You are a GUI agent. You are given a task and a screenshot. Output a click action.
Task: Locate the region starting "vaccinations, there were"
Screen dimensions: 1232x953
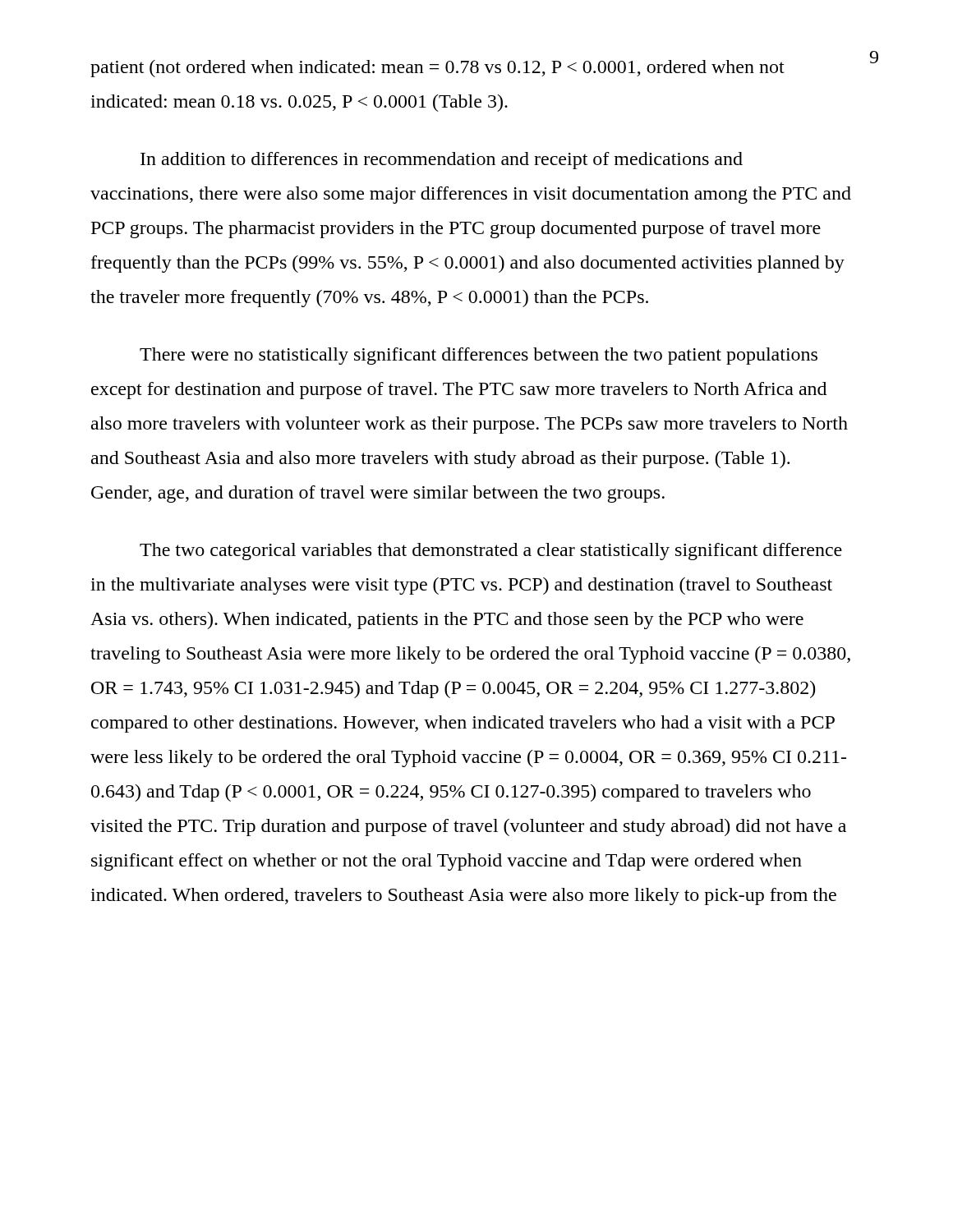point(471,193)
